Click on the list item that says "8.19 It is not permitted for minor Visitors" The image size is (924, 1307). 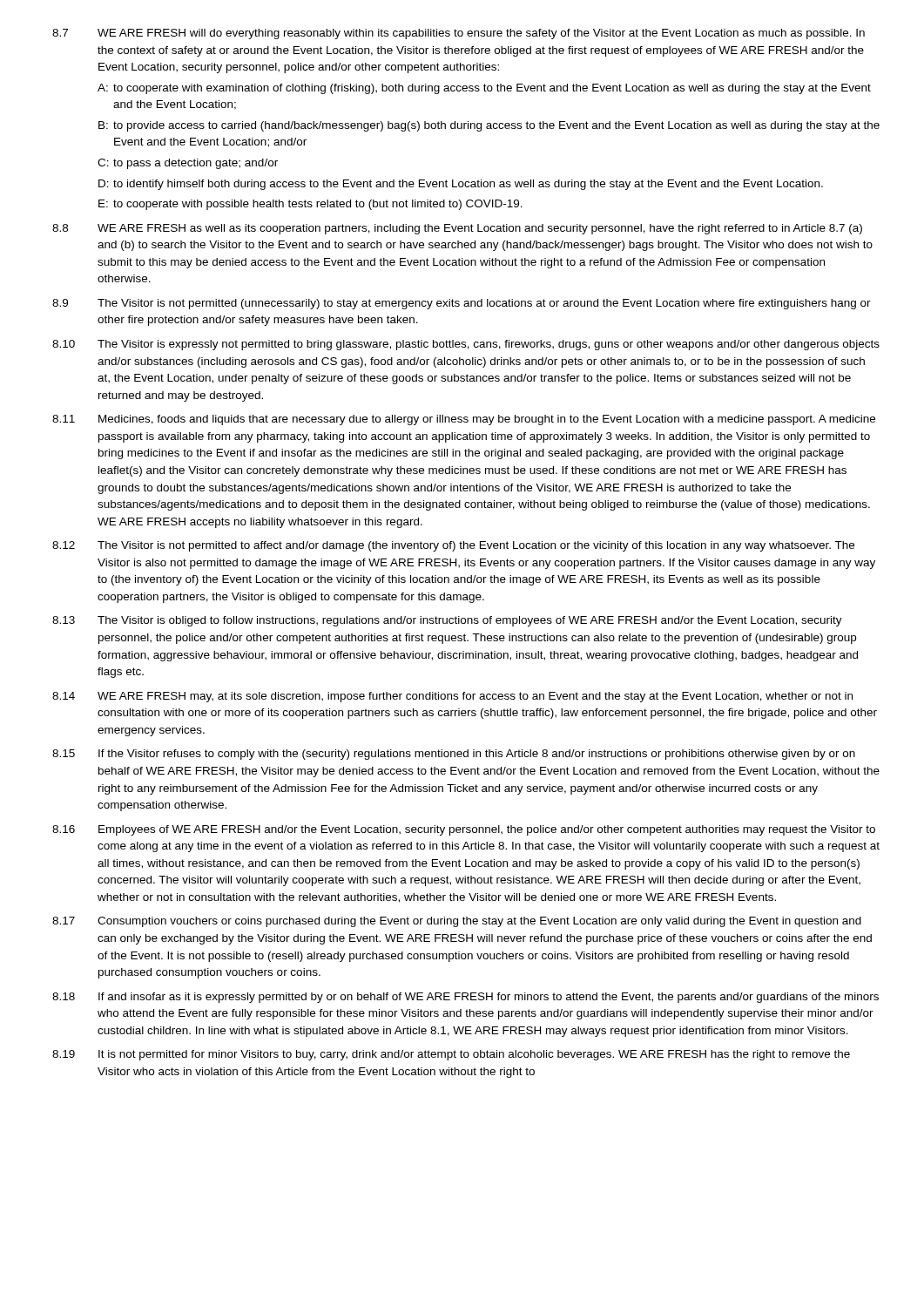pos(466,1063)
